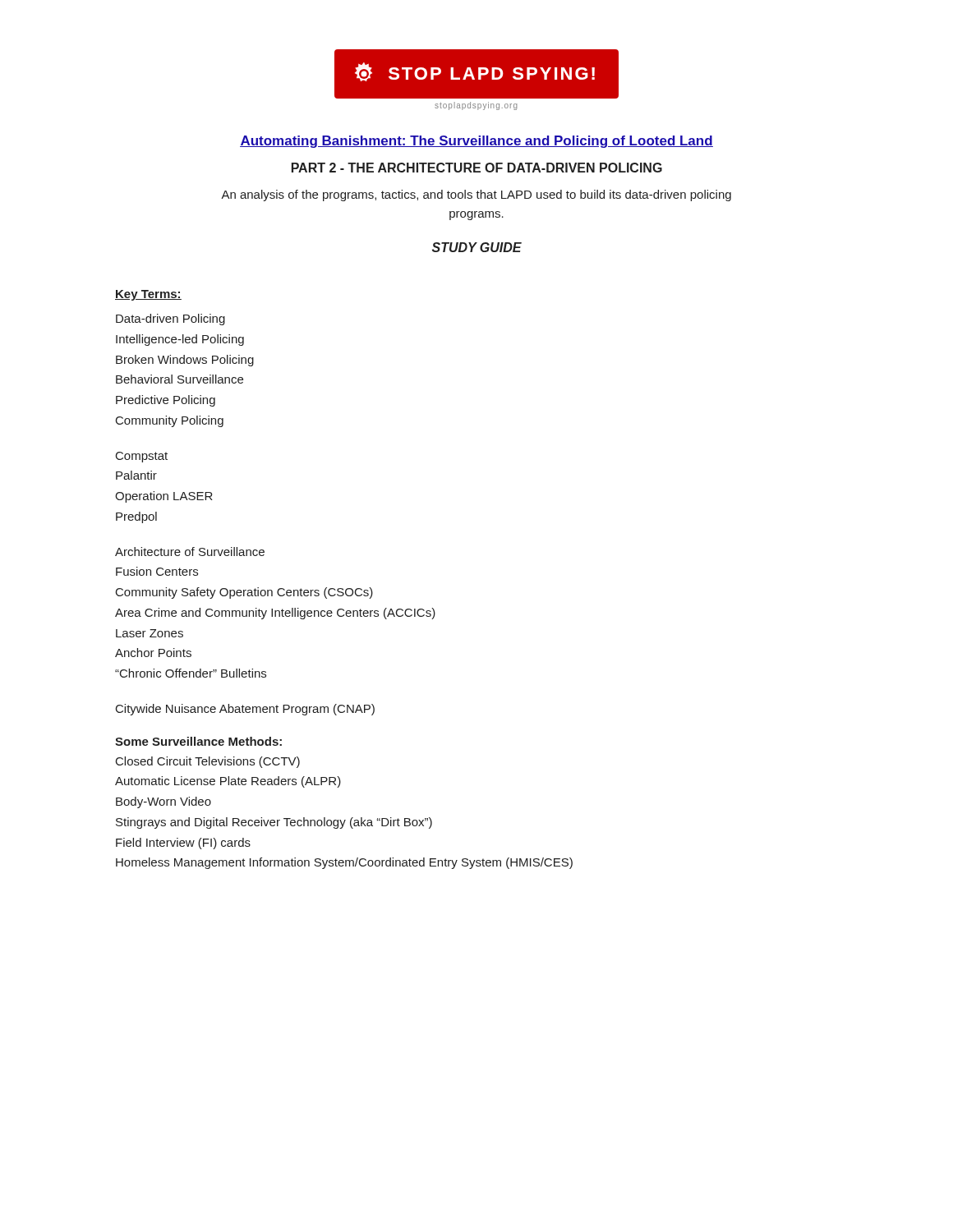Point to "Homeless Management Information System/Coordinated Entry System (HMIS/CES)"
Image resolution: width=953 pixels, height=1232 pixels.
344,862
